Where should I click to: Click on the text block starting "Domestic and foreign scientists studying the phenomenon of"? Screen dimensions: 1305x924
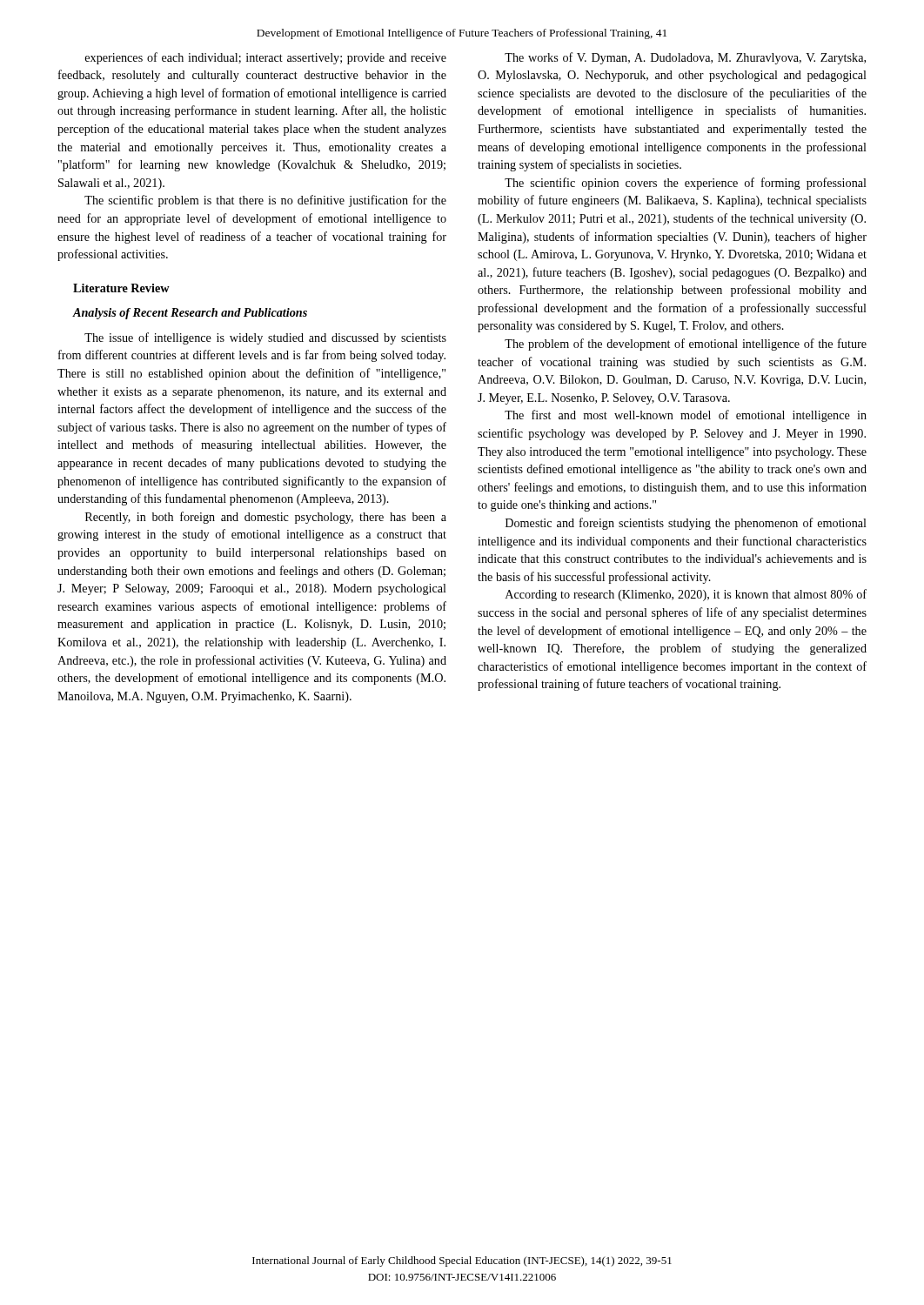[x=672, y=550]
